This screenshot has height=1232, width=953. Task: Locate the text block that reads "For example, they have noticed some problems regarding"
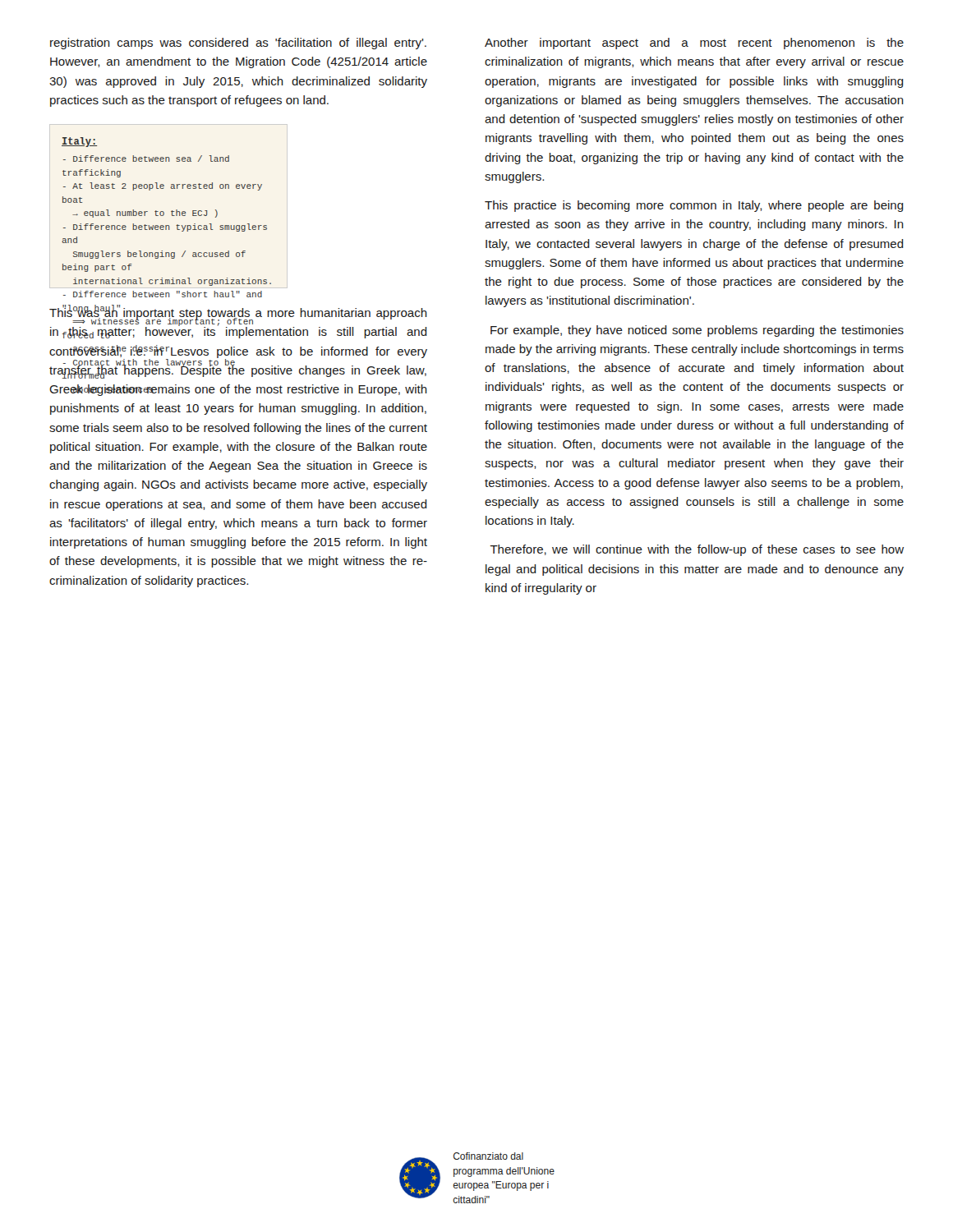(694, 425)
